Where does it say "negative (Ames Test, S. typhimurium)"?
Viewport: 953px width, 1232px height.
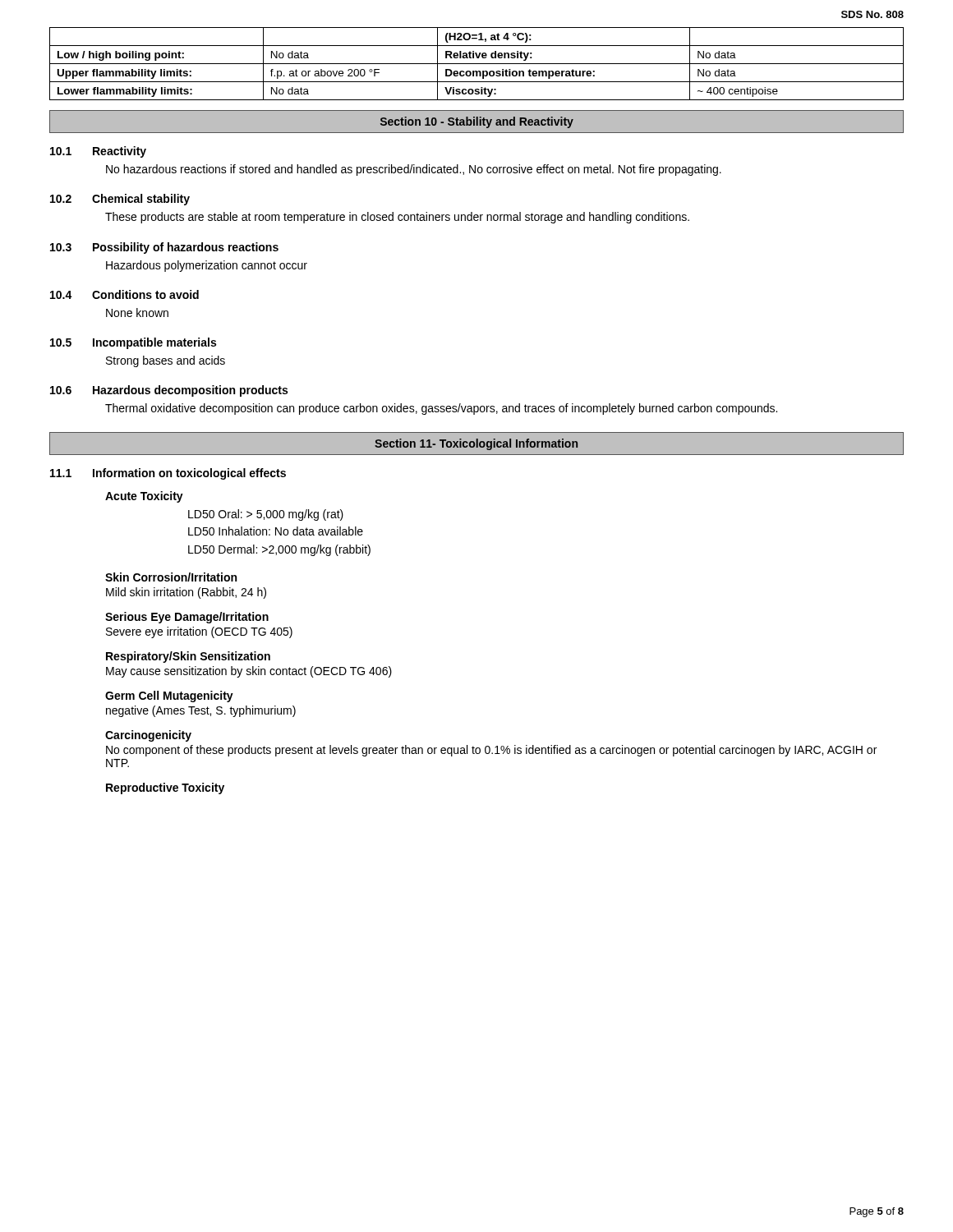pos(201,710)
